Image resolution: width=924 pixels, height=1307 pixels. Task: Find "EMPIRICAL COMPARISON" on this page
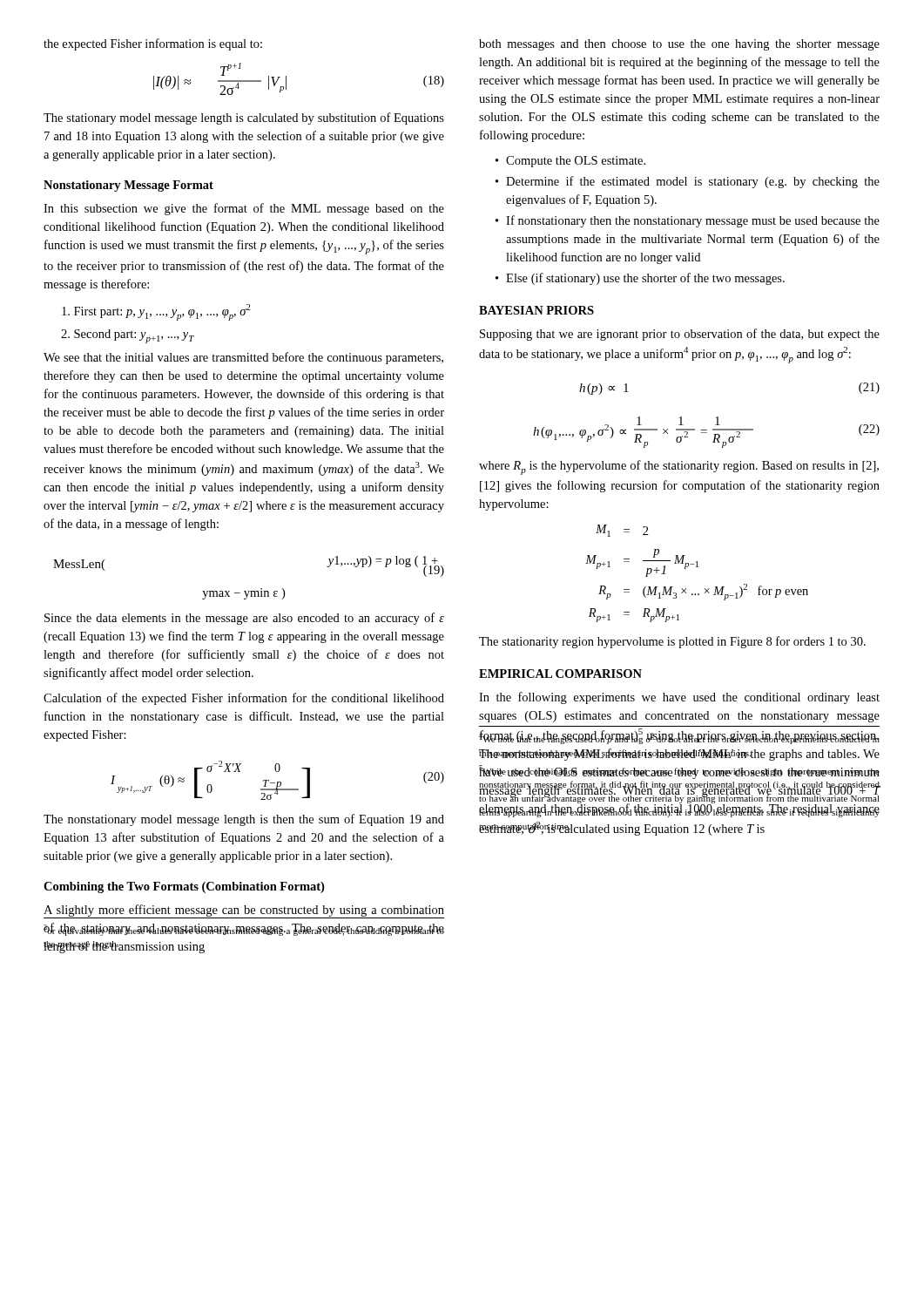[x=560, y=674]
